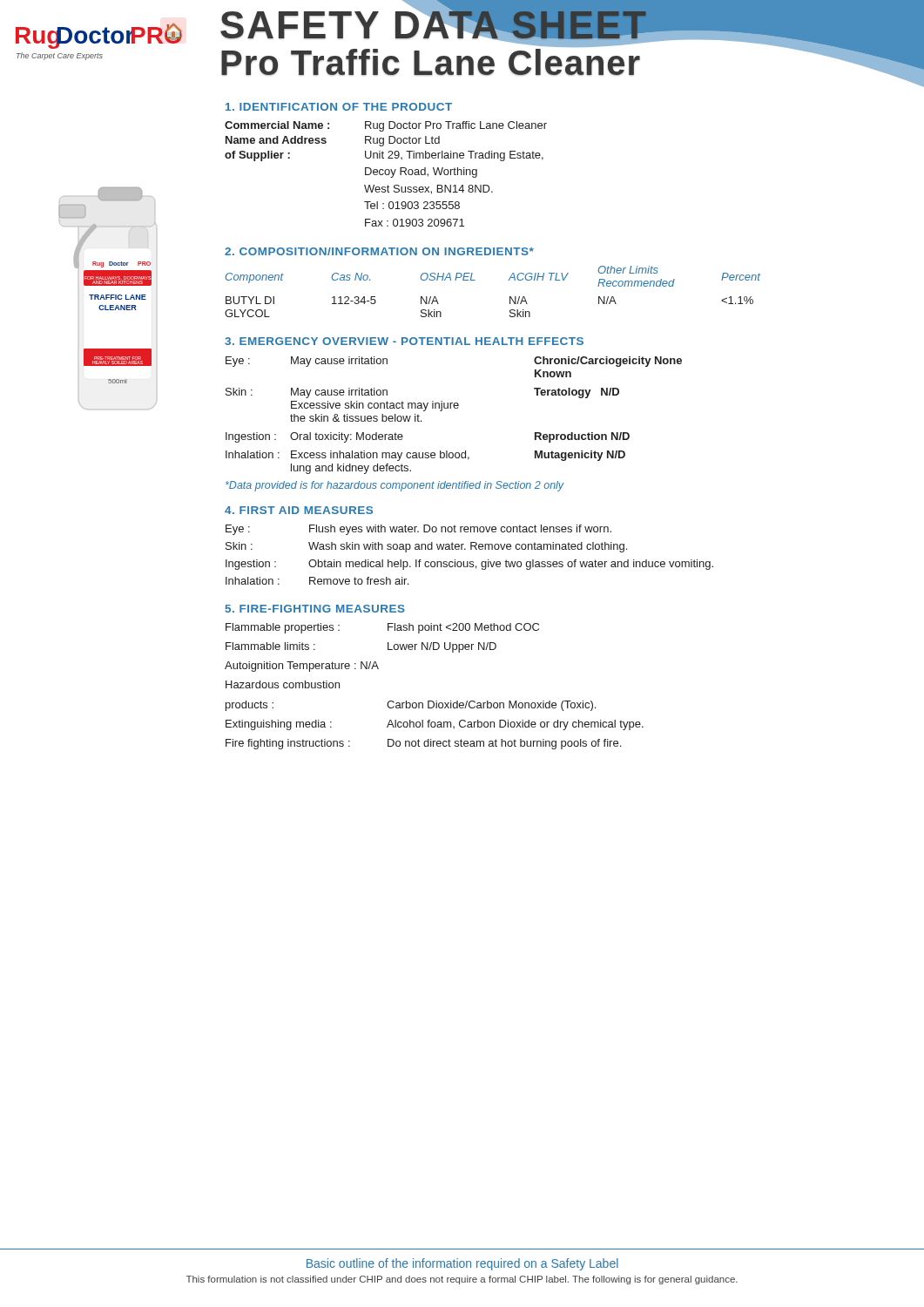Image resolution: width=924 pixels, height=1307 pixels.
Task: Find the block on this page that starts "Eye : Flush eyes with water. Do not"
Action: [563, 555]
